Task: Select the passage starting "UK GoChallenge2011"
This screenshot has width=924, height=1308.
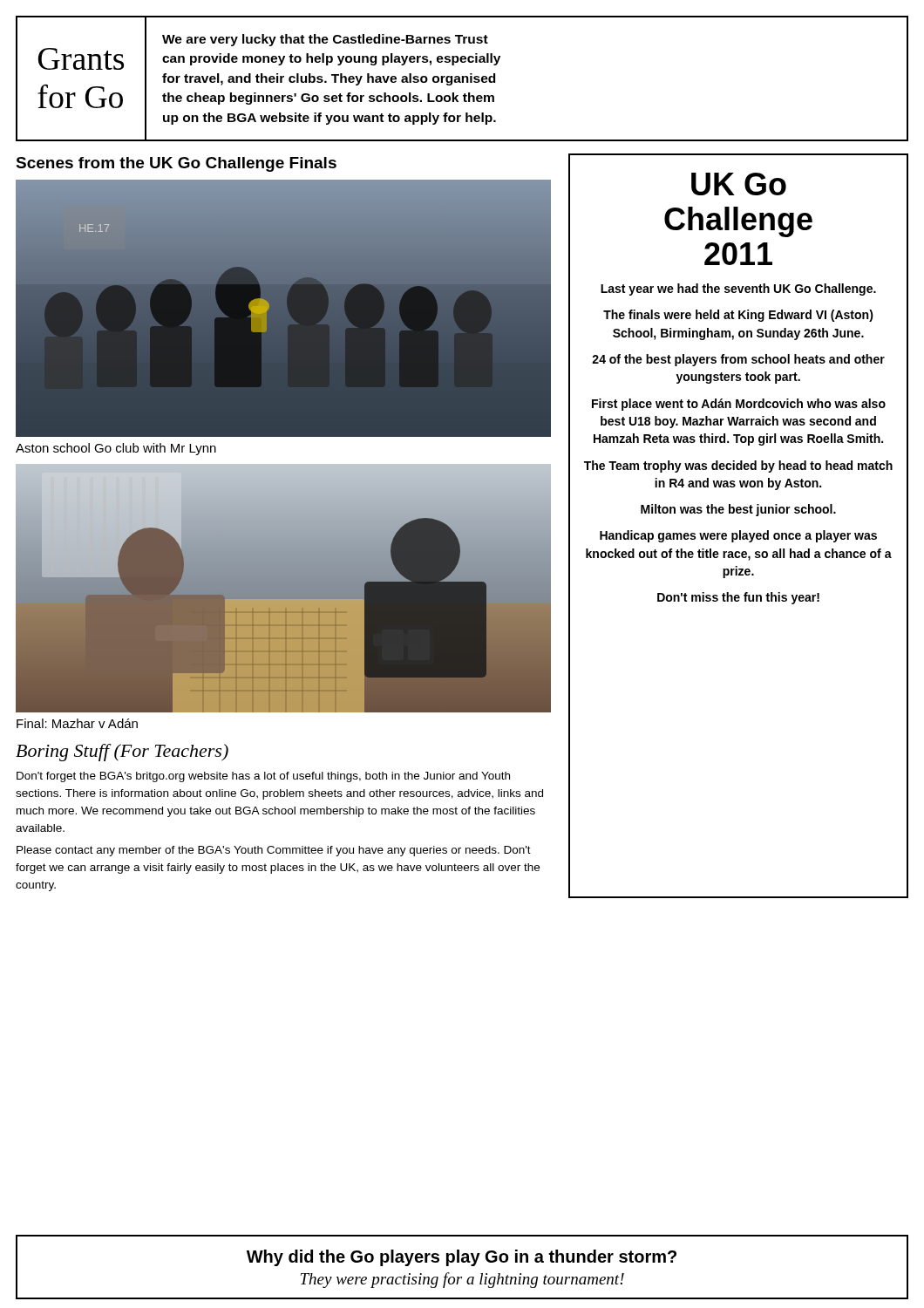Action: pos(738,219)
